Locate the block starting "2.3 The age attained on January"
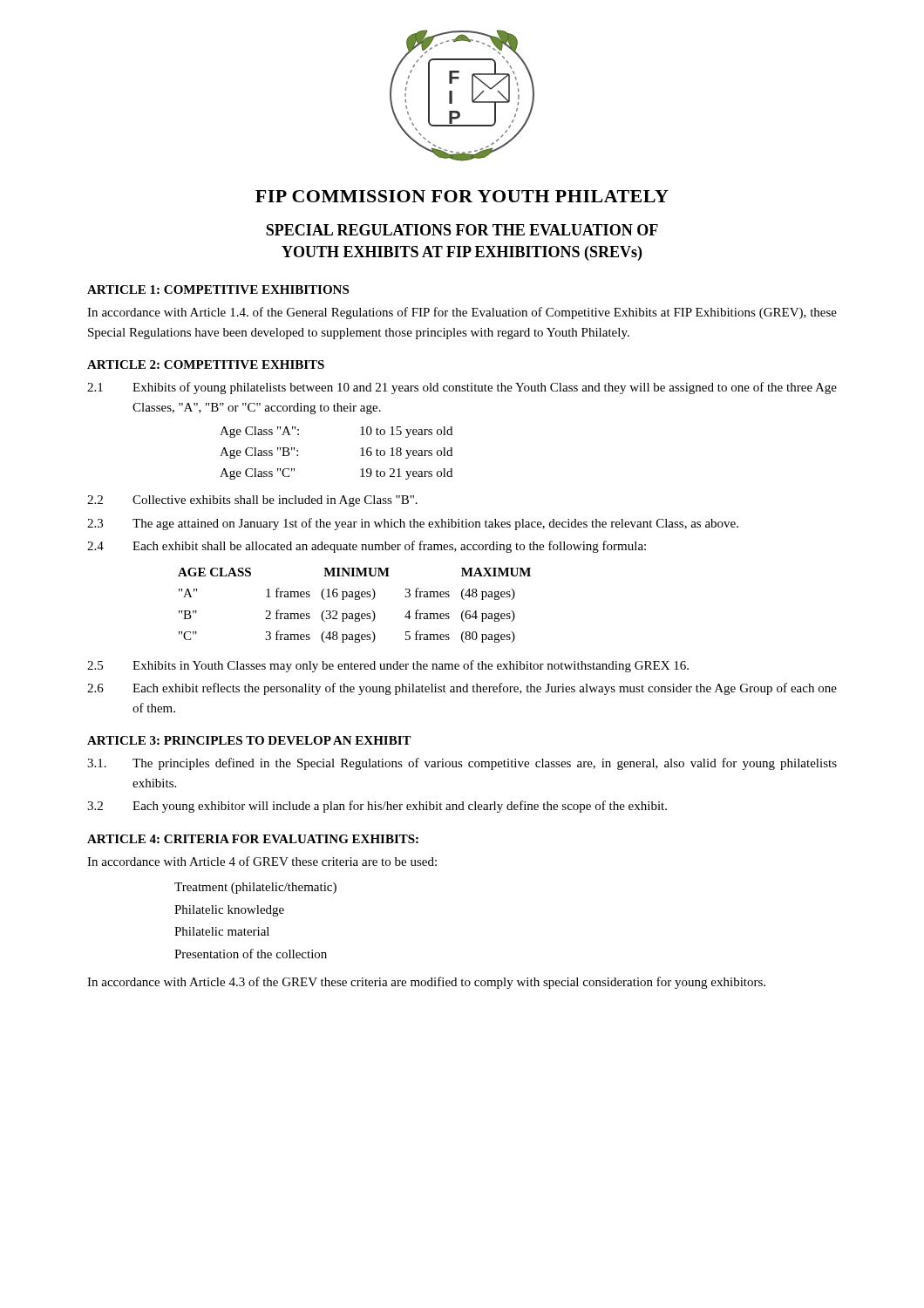This screenshot has height=1308, width=924. click(462, 523)
